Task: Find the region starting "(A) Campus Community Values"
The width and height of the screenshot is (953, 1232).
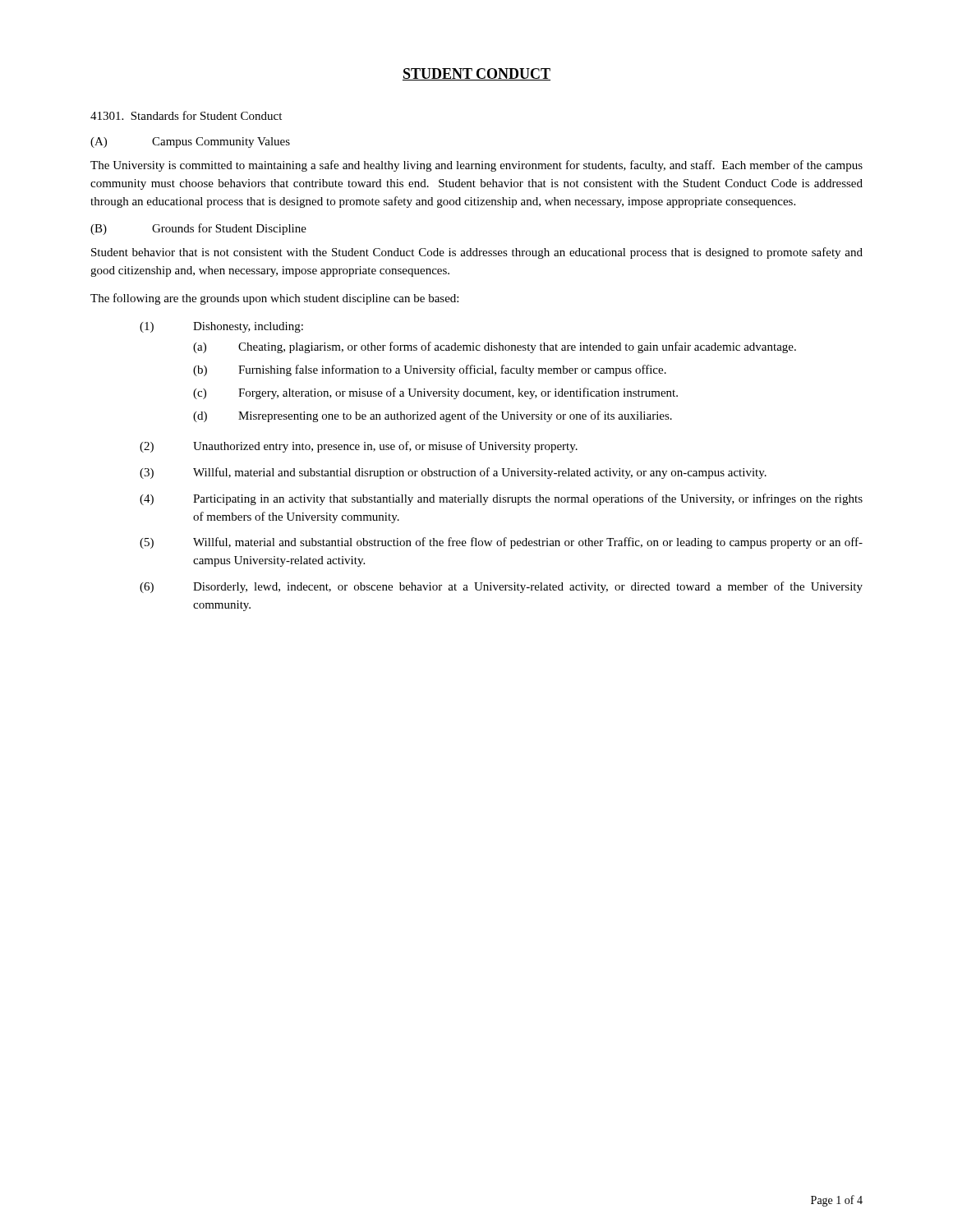Action: click(x=190, y=142)
